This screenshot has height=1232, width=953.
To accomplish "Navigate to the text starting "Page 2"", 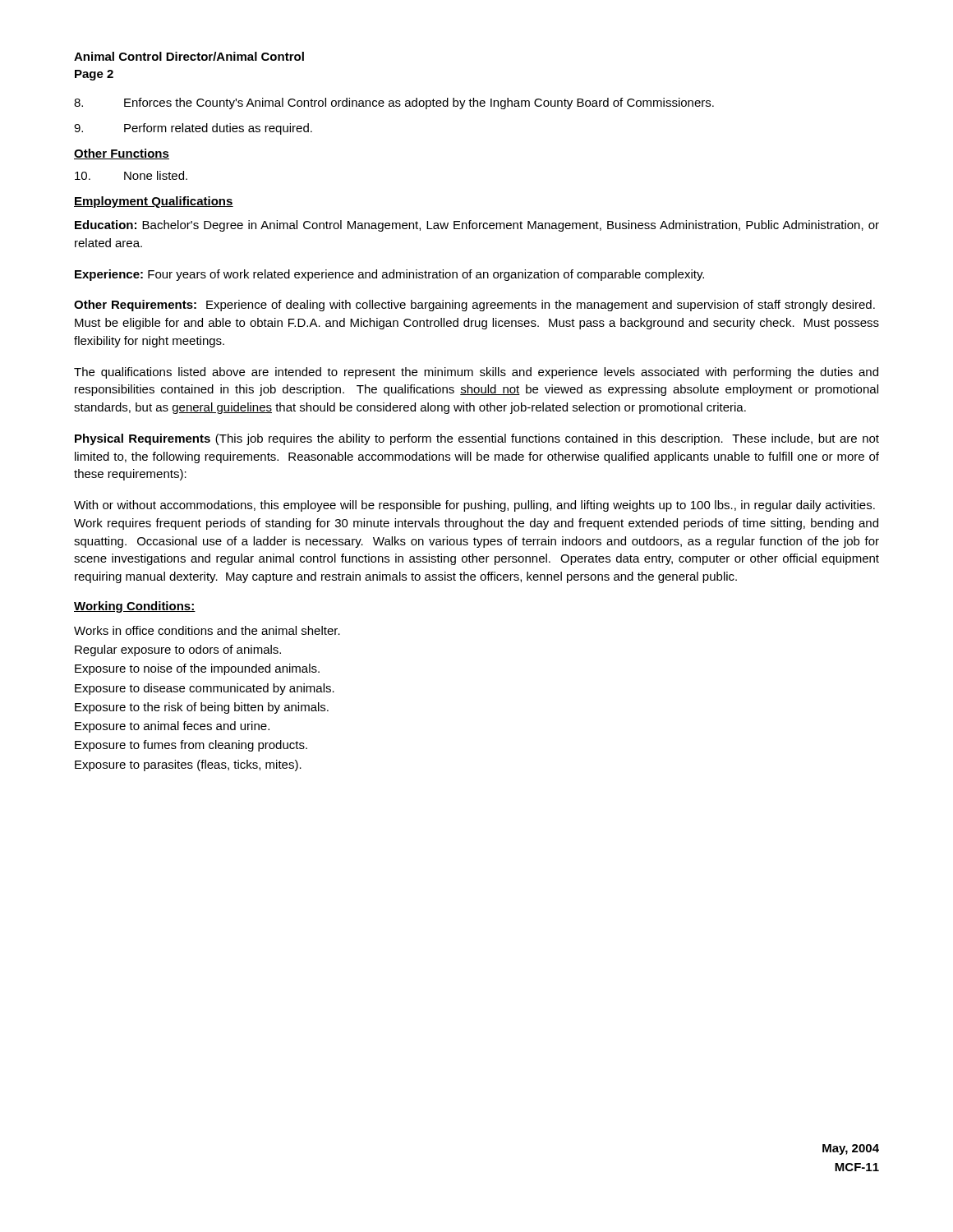I will pos(94,73).
